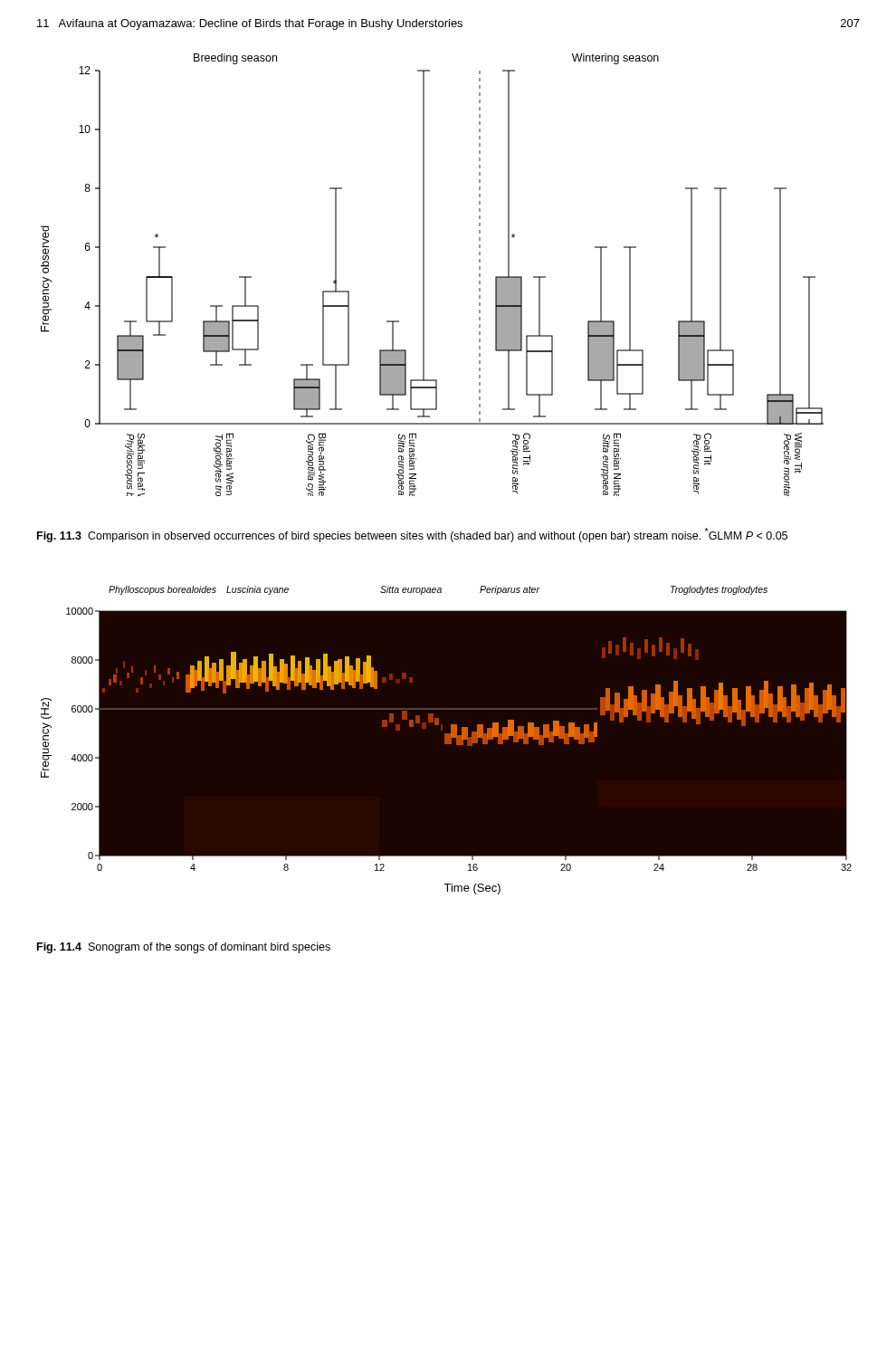
Task: Locate the region starting "Fig. 11.4 Sonogram of the songs of"
Action: point(183,947)
